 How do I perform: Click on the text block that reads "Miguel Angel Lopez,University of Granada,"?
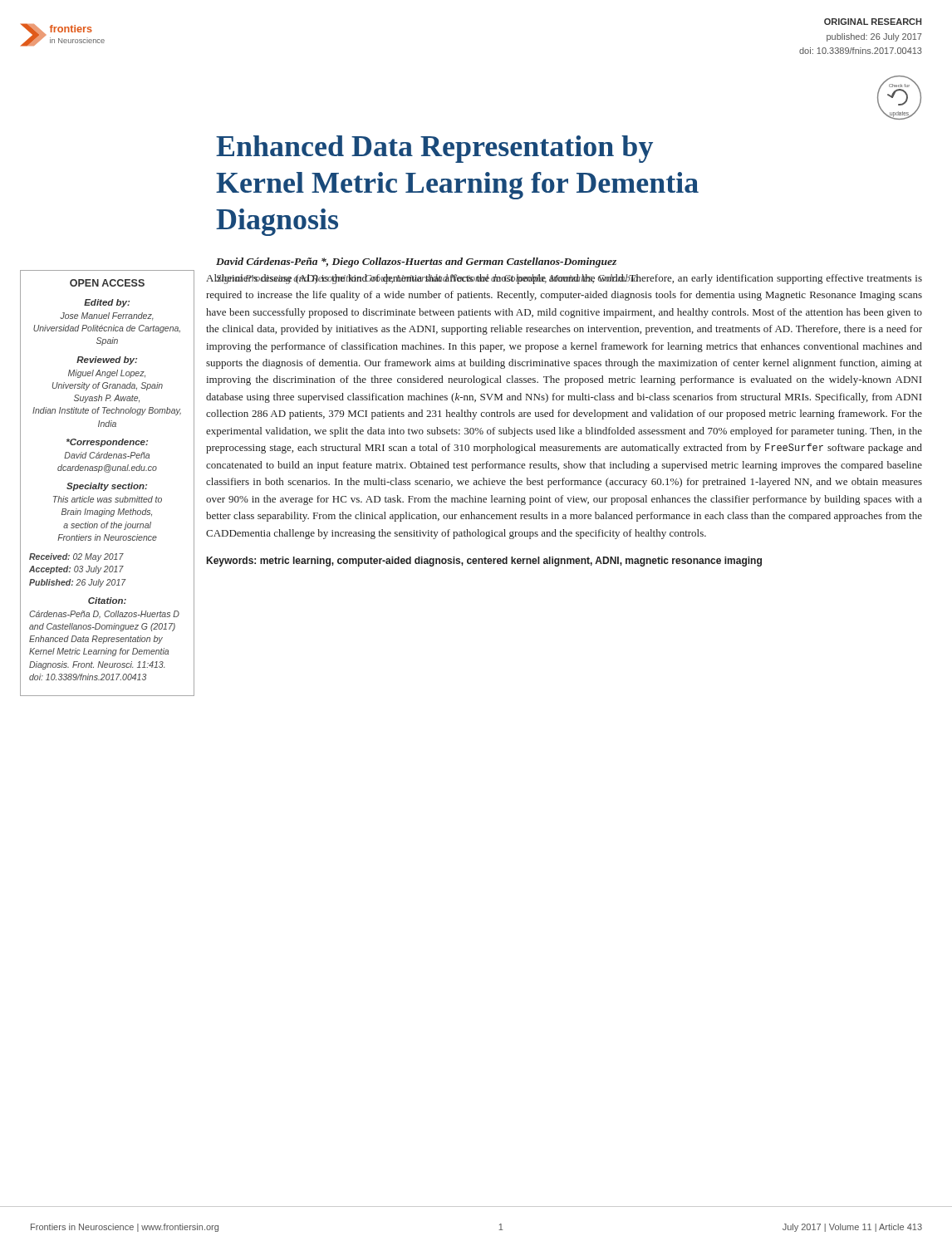(x=107, y=398)
